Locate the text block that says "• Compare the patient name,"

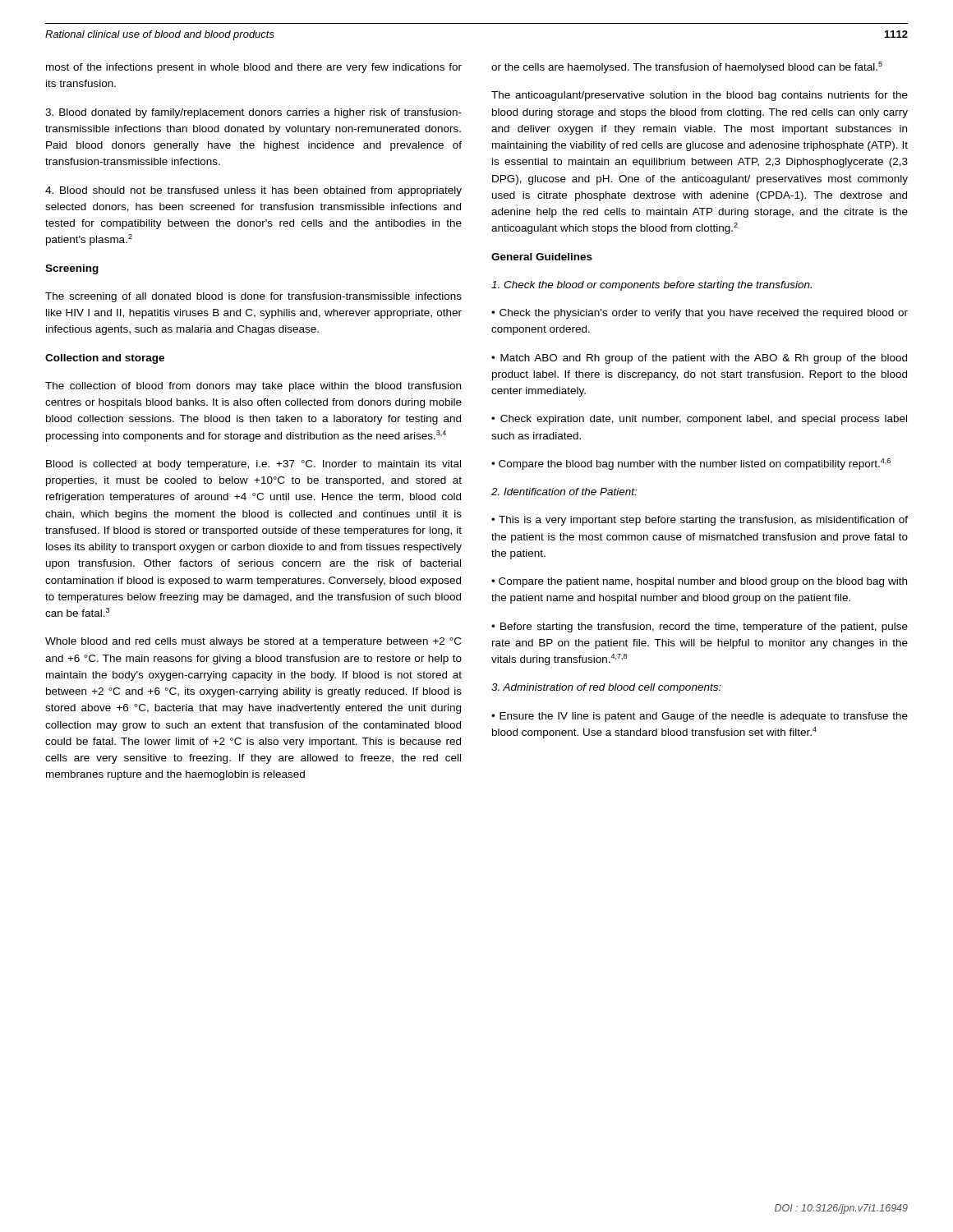[700, 590]
